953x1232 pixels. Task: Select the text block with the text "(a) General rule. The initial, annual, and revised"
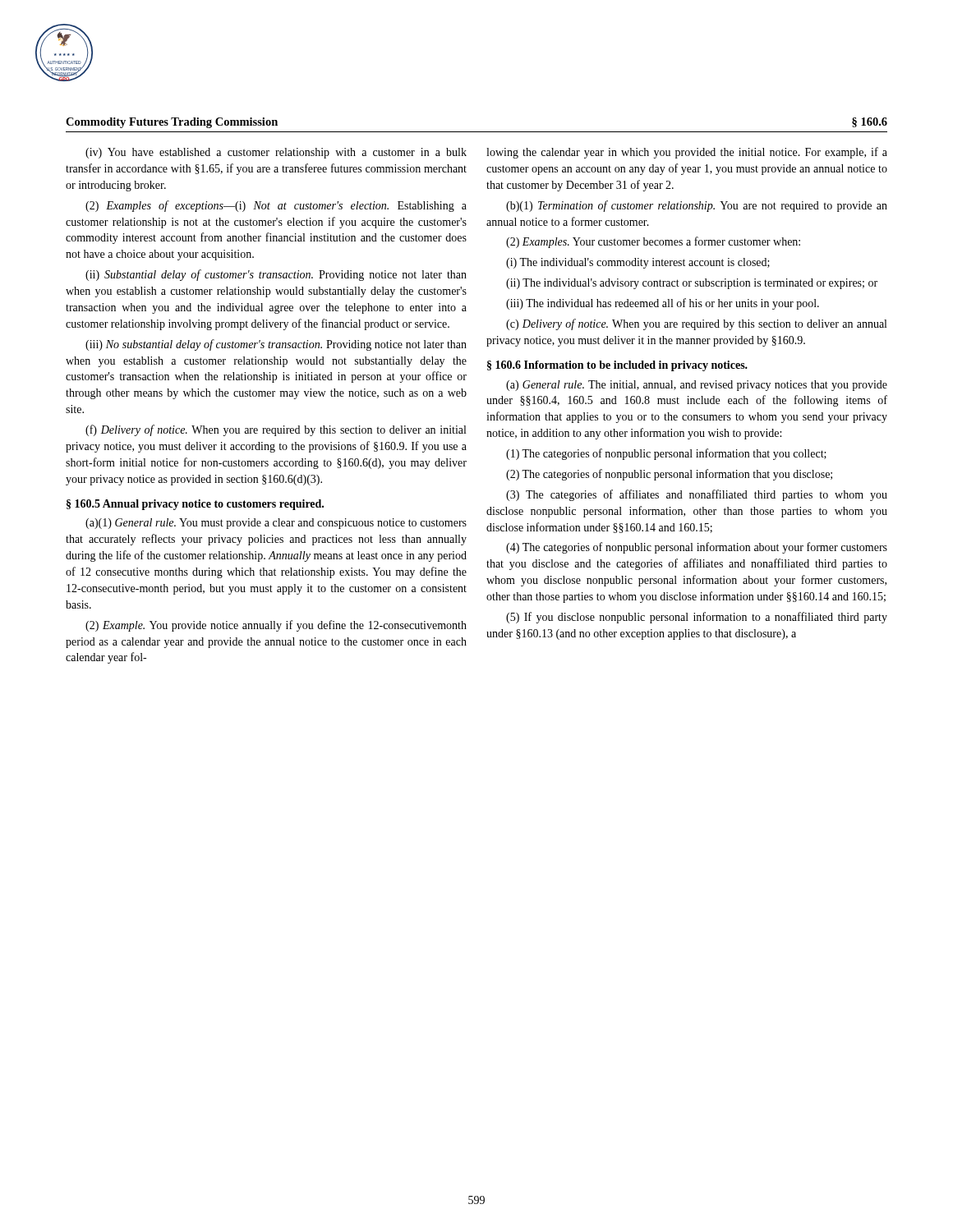coord(687,409)
